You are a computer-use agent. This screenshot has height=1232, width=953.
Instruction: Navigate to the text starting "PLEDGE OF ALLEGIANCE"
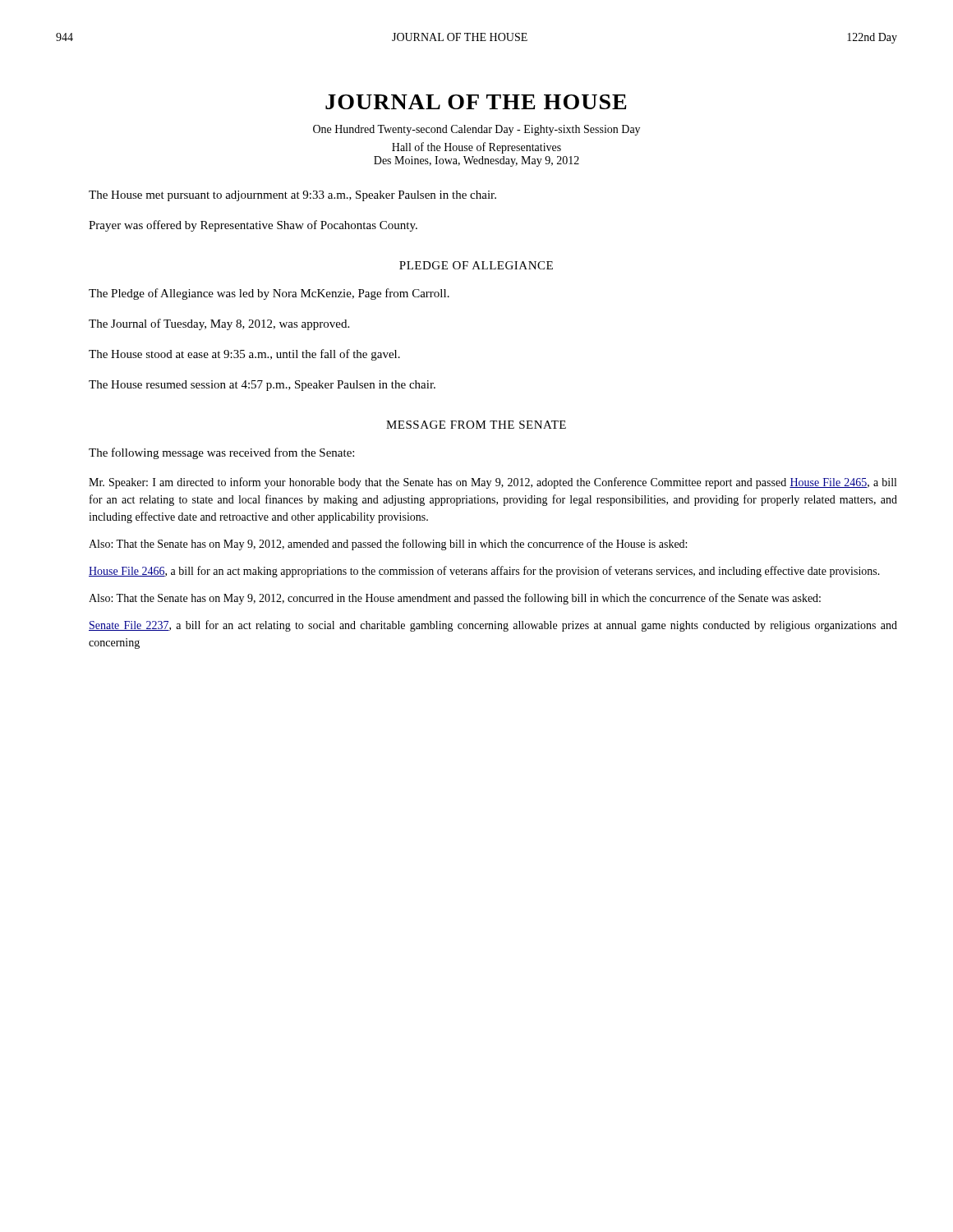tap(476, 265)
